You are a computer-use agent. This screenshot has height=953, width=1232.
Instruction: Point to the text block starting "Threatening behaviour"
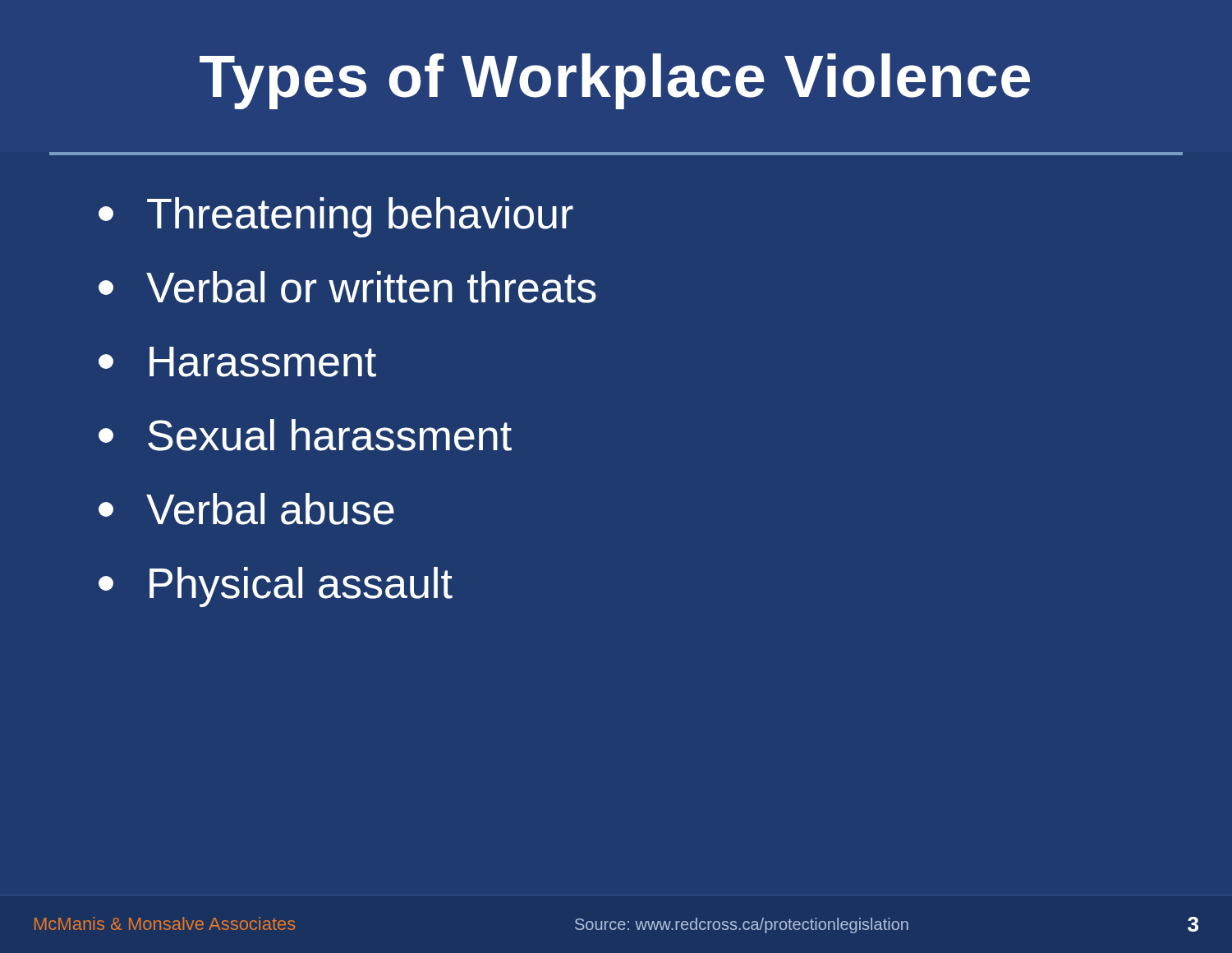click(x=336, y=214)
